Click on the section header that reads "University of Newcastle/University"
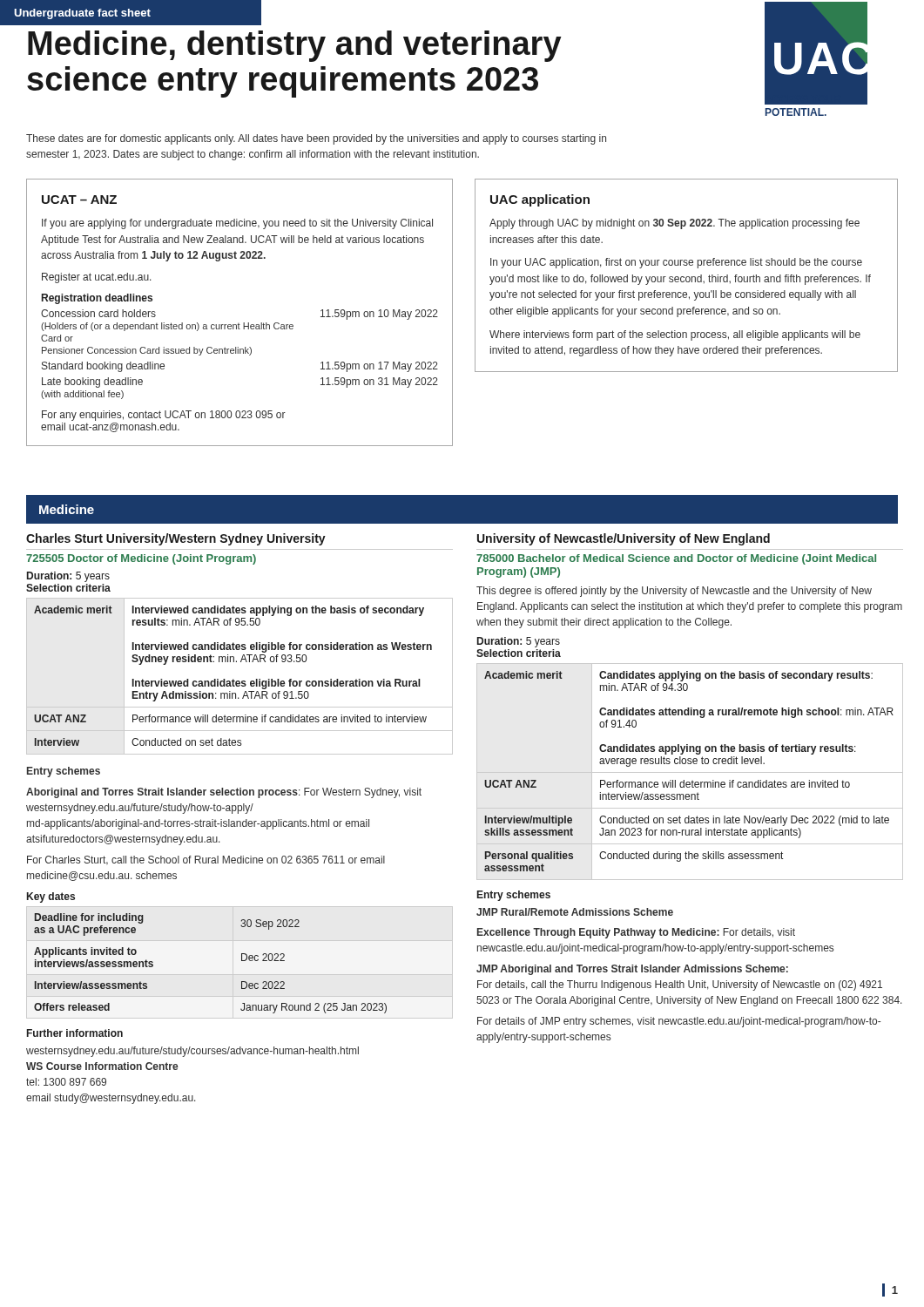924x1307 pixels. (623, 538)
